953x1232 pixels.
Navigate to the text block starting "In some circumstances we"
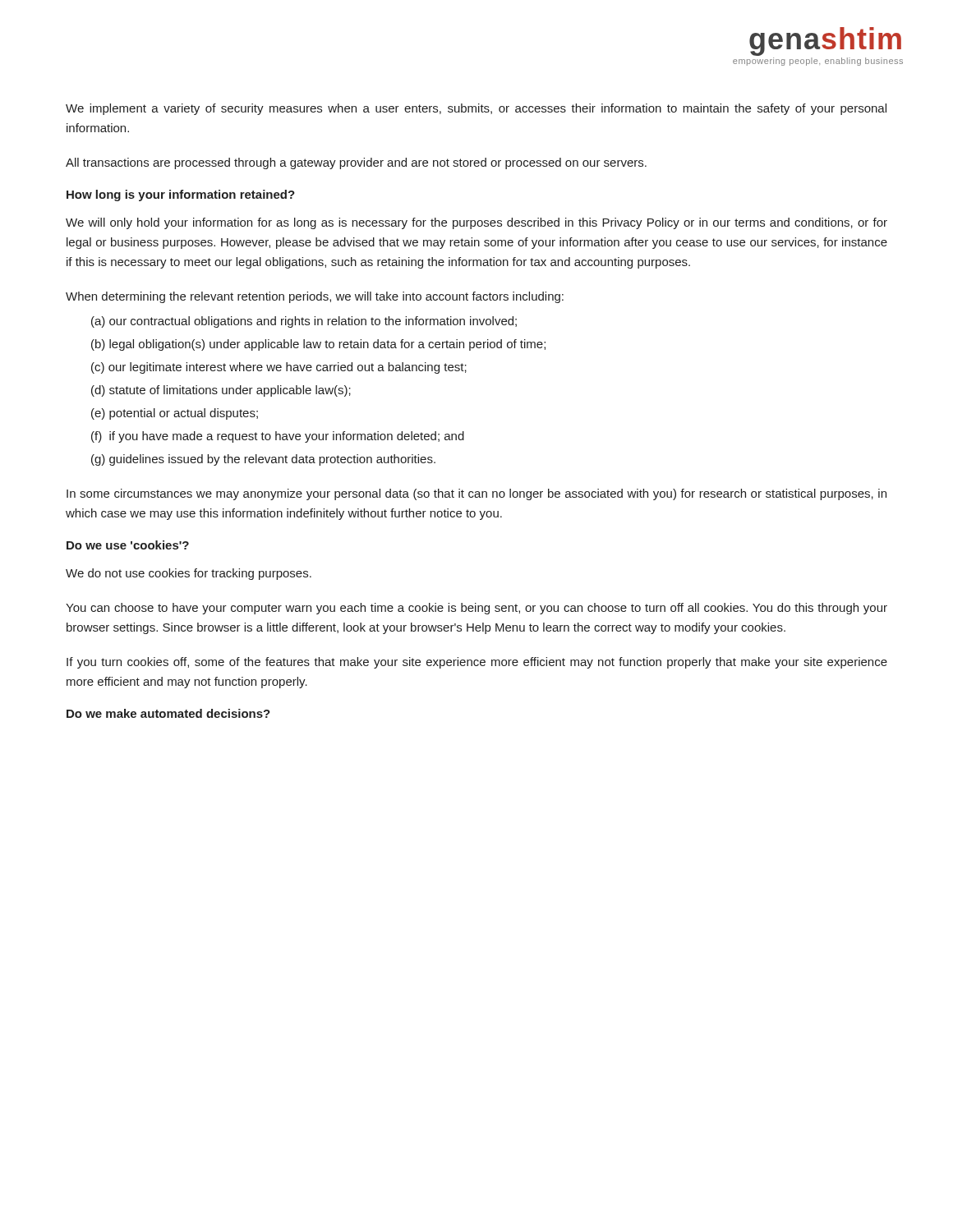tap(476, 503)
